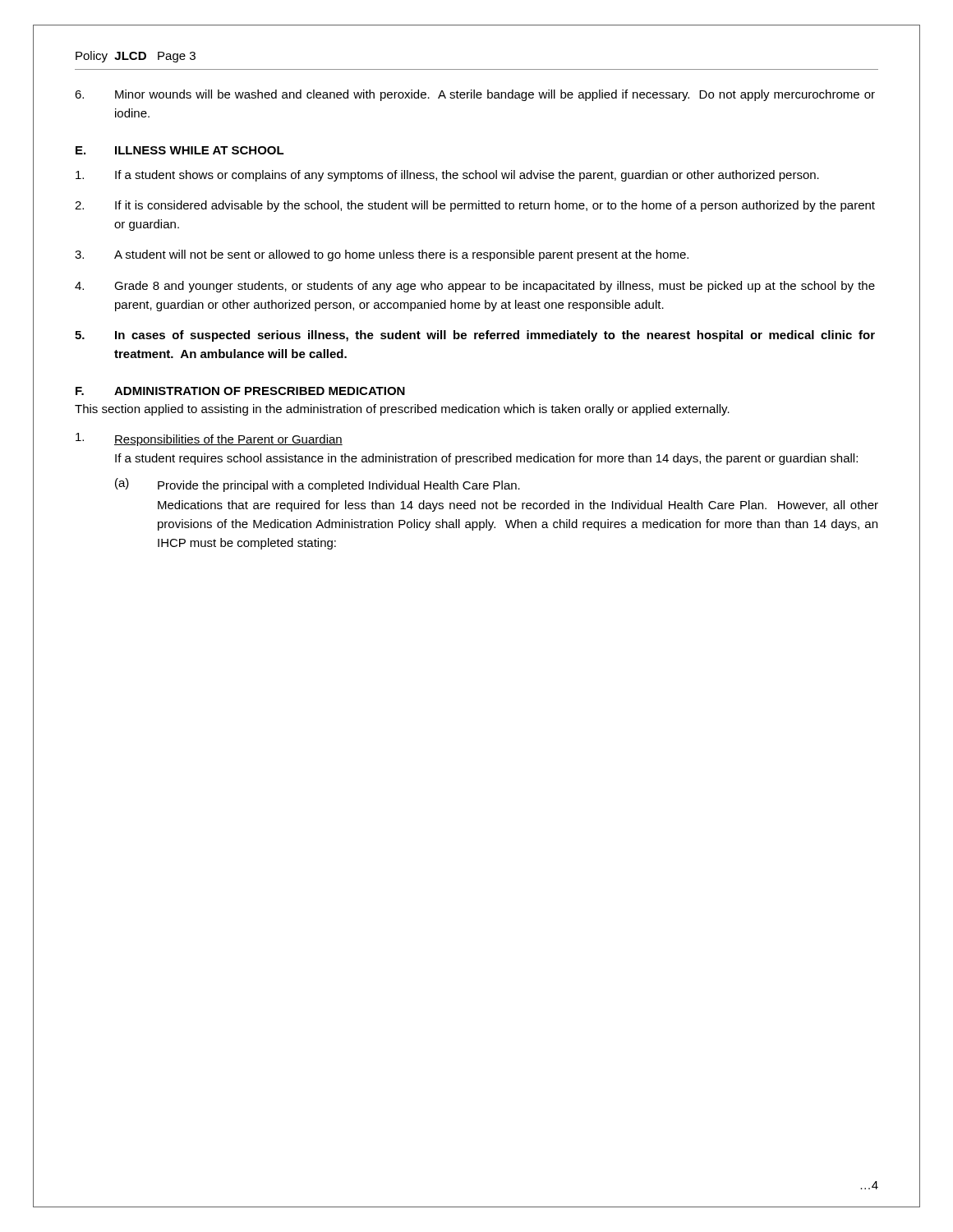953x1232 pixels.
Task: Point to the block beginning "3.A student will not"
Action: tap(475, 254)
